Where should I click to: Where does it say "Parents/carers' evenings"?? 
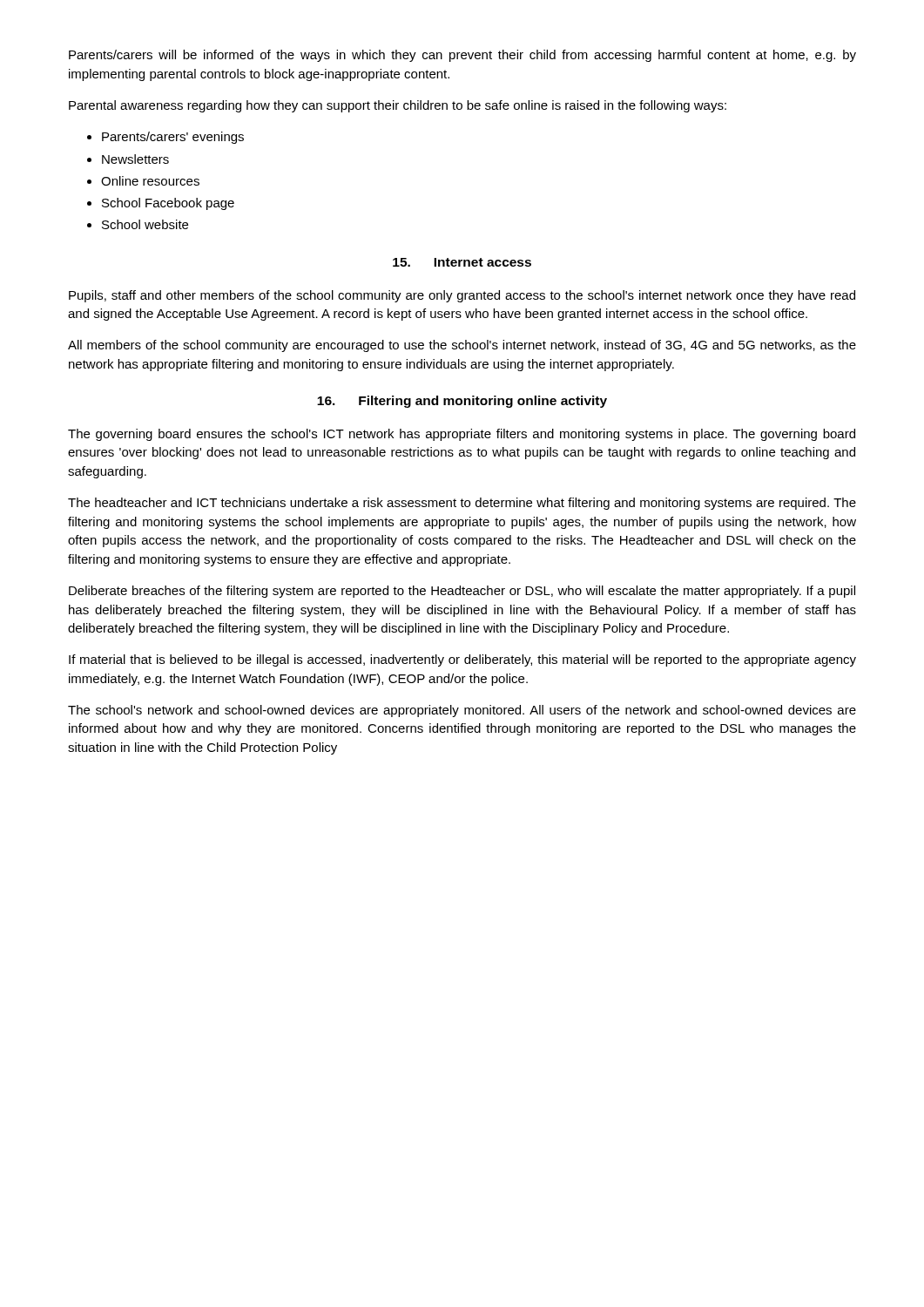[x=173, y=137]
